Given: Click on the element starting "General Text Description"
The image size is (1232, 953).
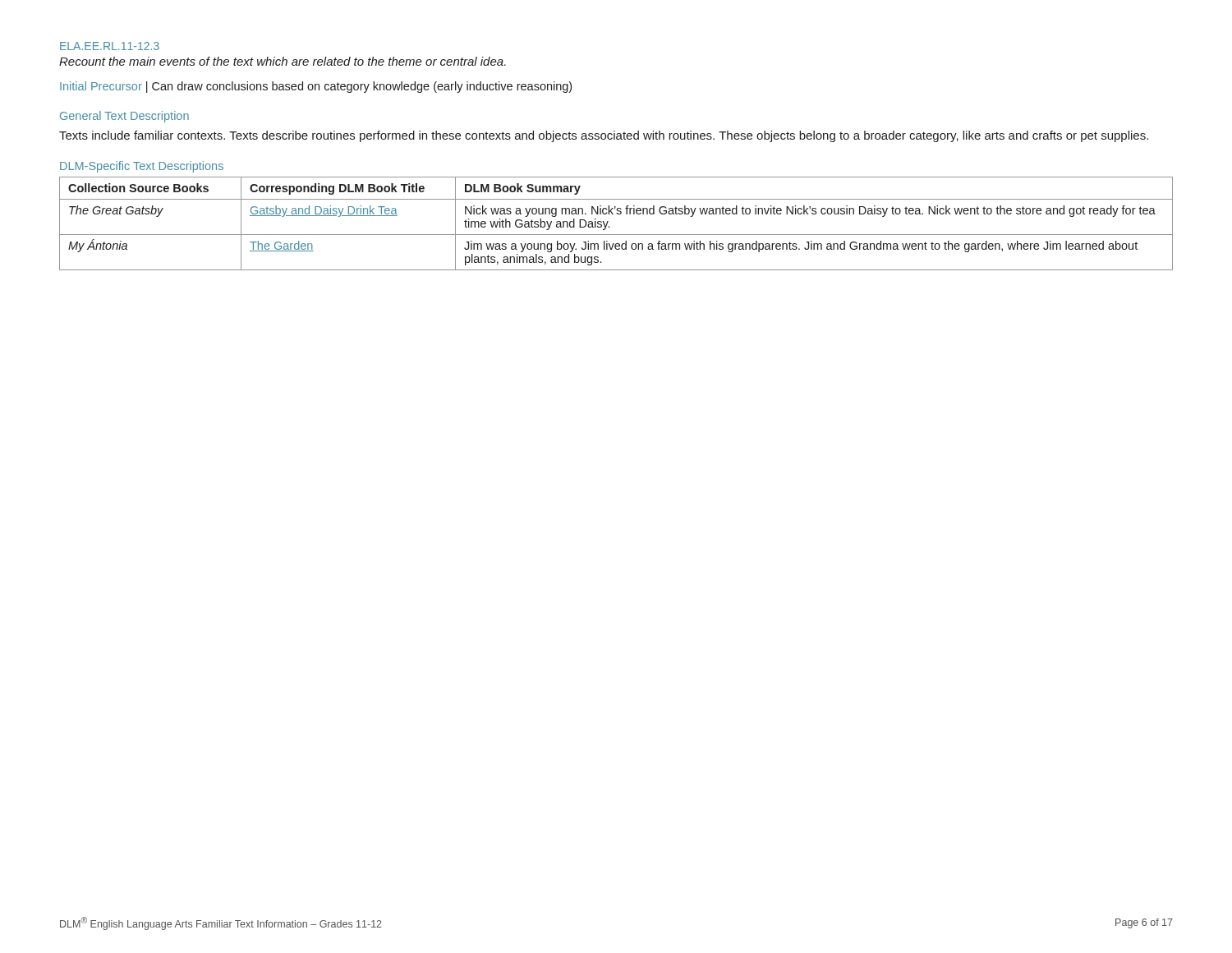Looking at the screenshot, I should [124, 116].
